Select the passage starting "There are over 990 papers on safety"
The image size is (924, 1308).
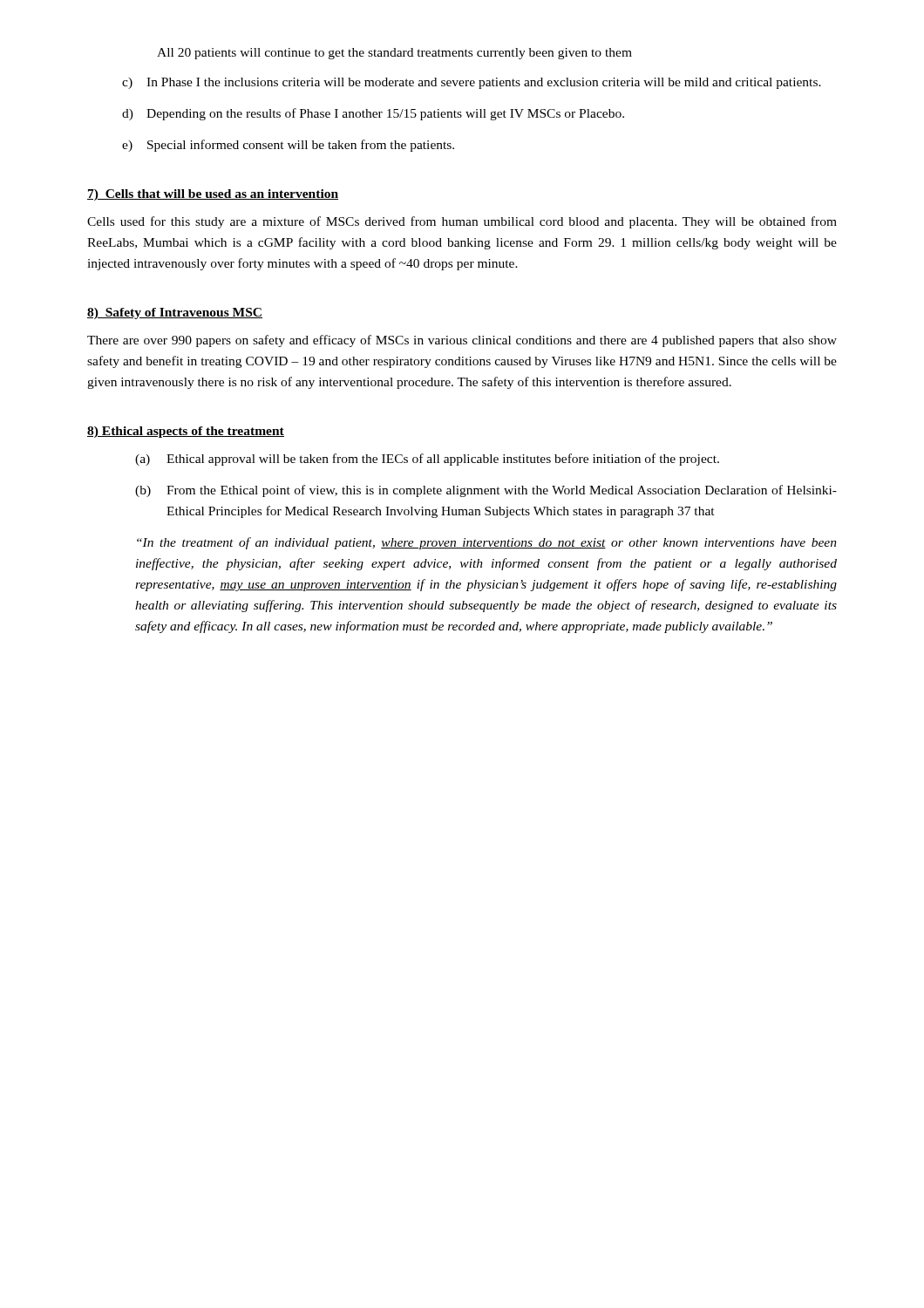tap(462, 361)
